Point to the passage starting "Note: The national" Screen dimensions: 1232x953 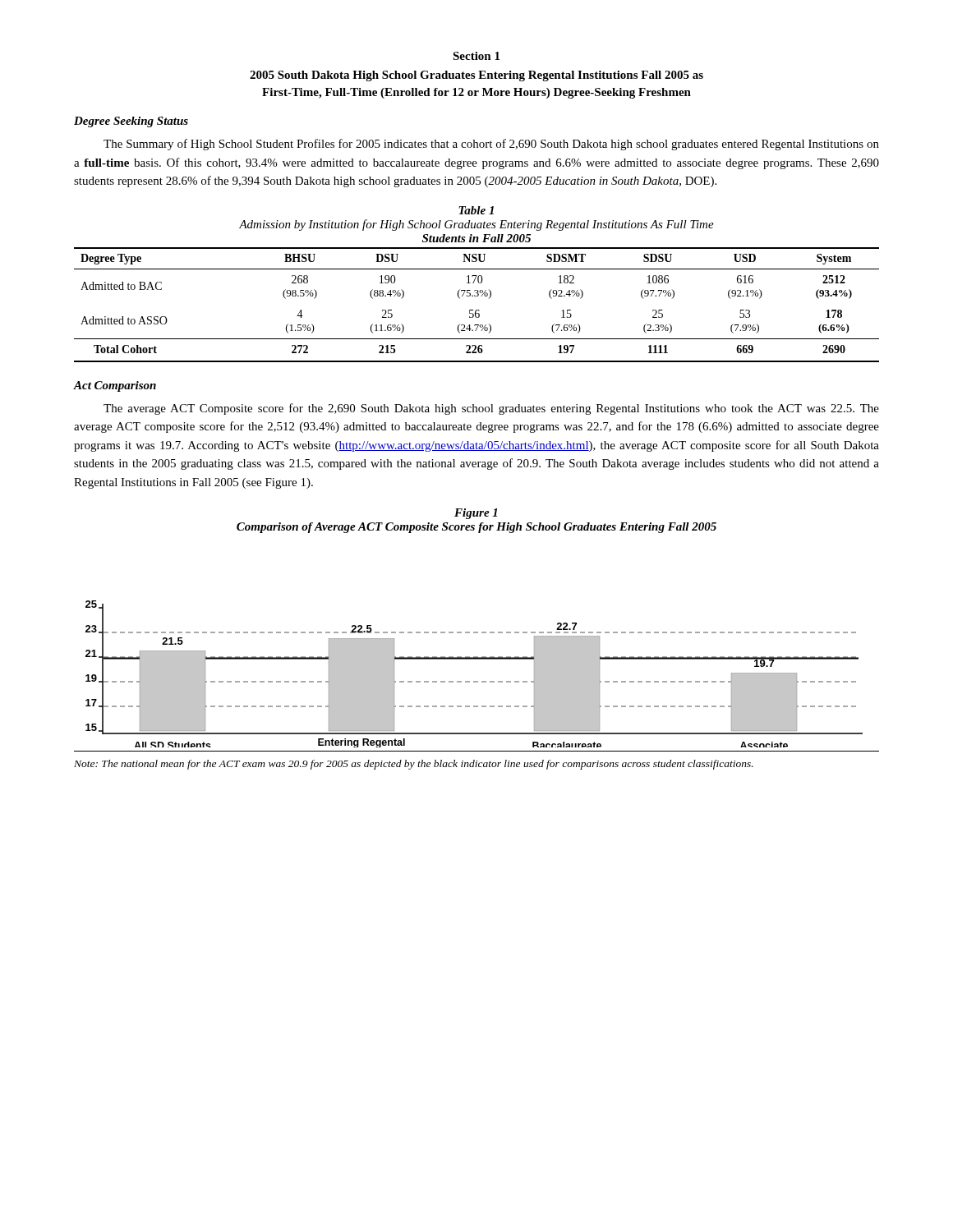pos(414,763)
